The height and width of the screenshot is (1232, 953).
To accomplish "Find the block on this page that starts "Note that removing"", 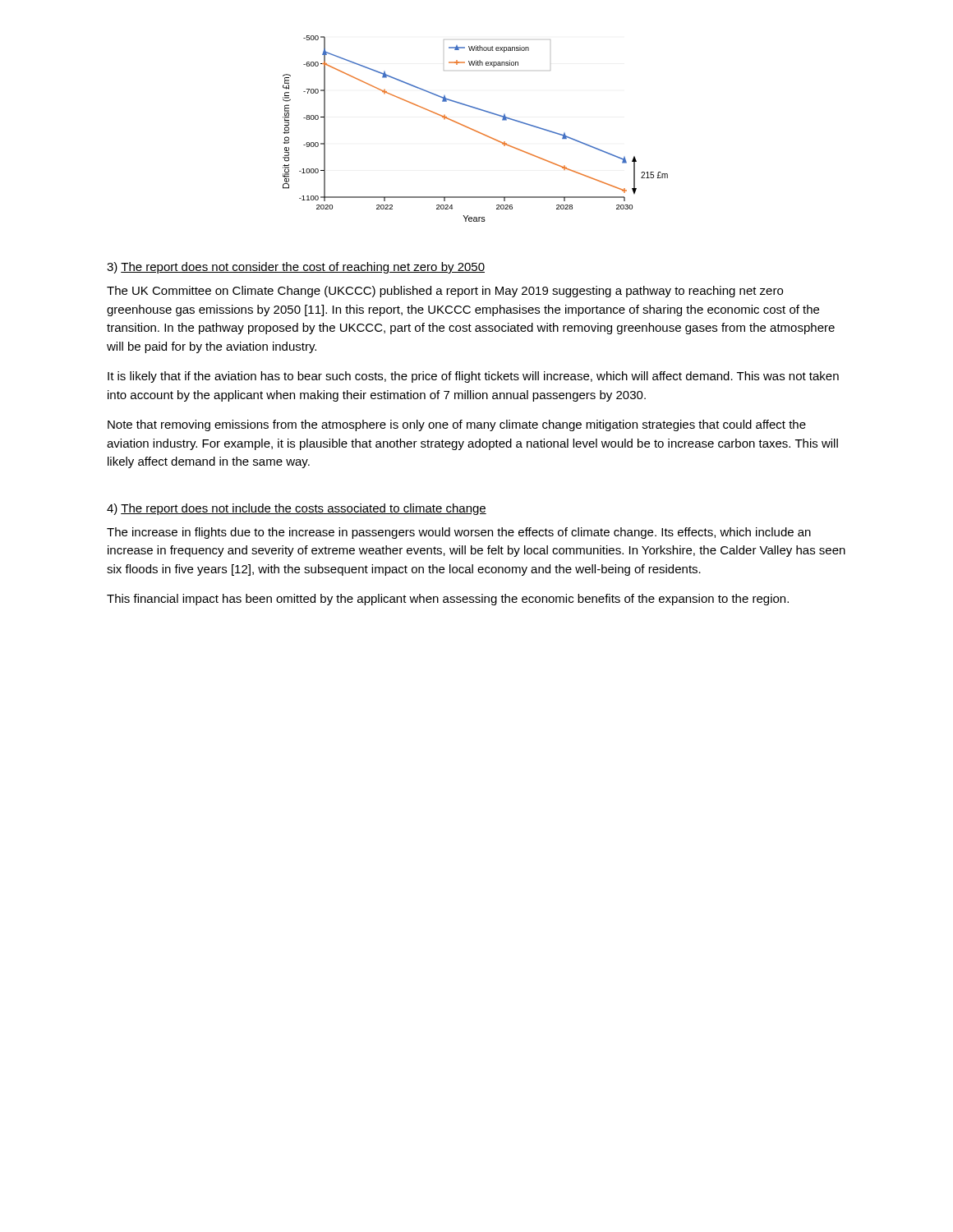I will tap(473, 443).
